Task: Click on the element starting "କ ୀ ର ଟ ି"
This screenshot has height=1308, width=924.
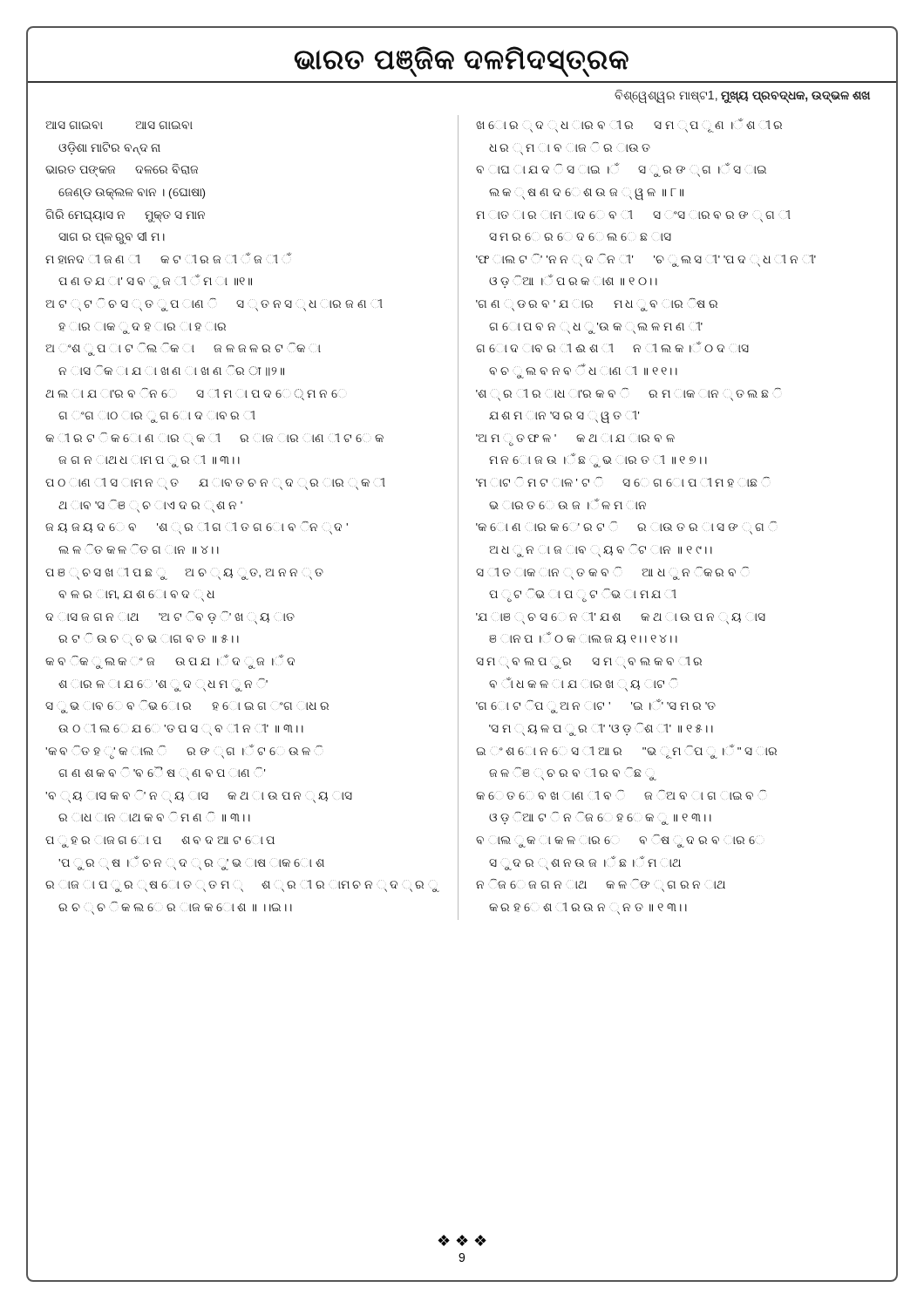Action: point(214,438)
